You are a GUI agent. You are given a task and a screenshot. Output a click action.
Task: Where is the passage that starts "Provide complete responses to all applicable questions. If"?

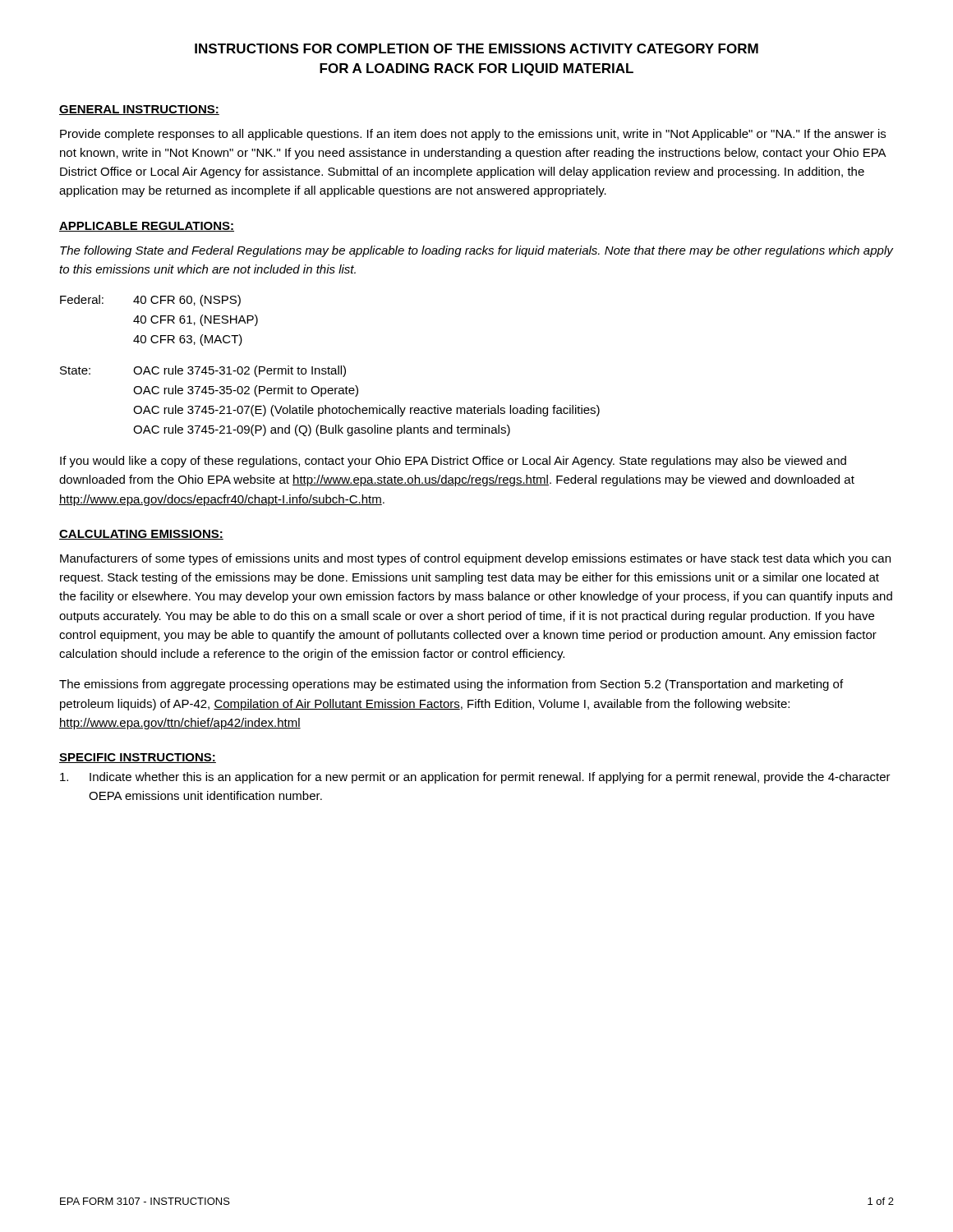click(x=476, y=162)
